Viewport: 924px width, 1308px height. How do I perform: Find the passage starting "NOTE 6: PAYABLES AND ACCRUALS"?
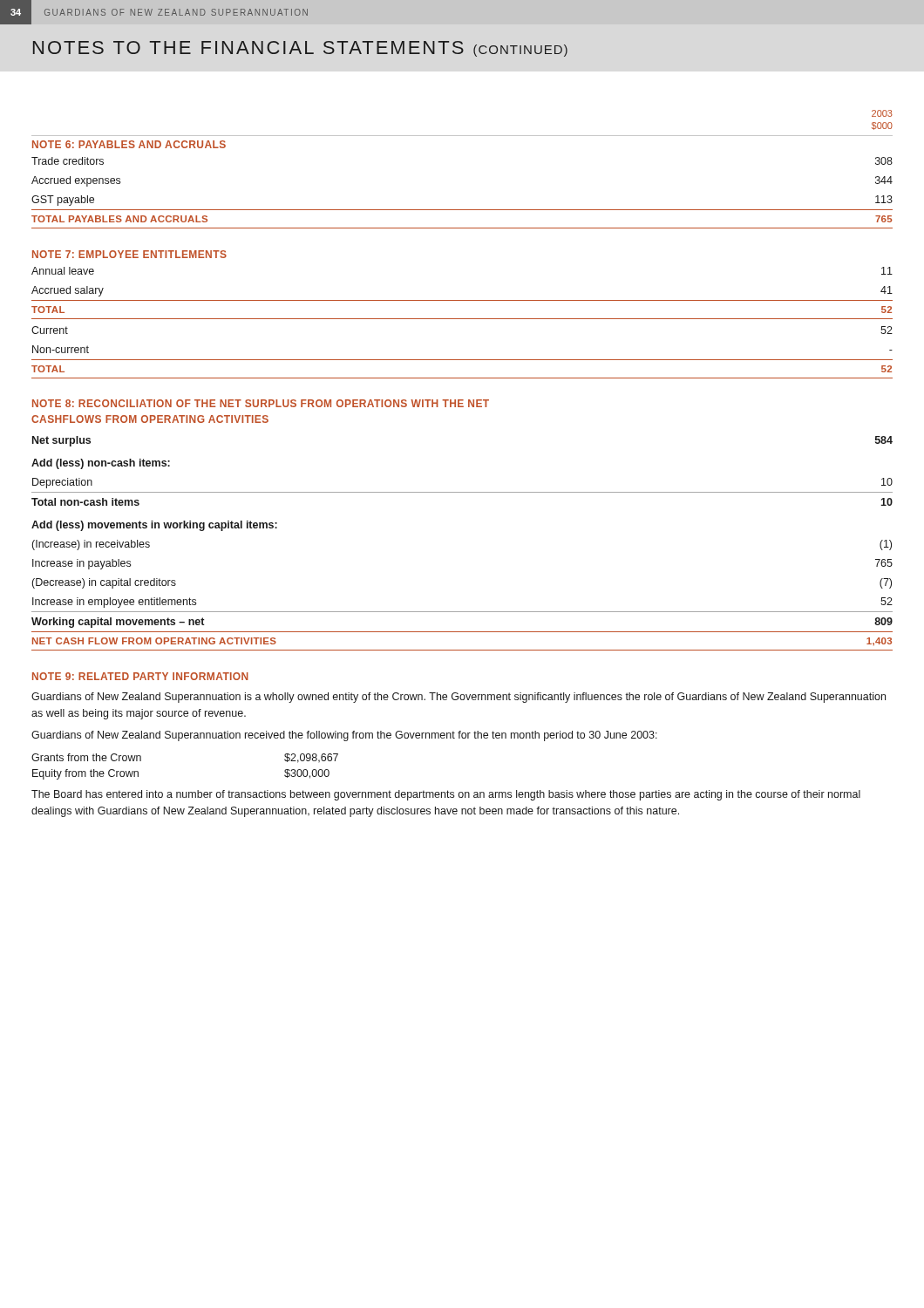pyautogui.click(x=129, y=144)
